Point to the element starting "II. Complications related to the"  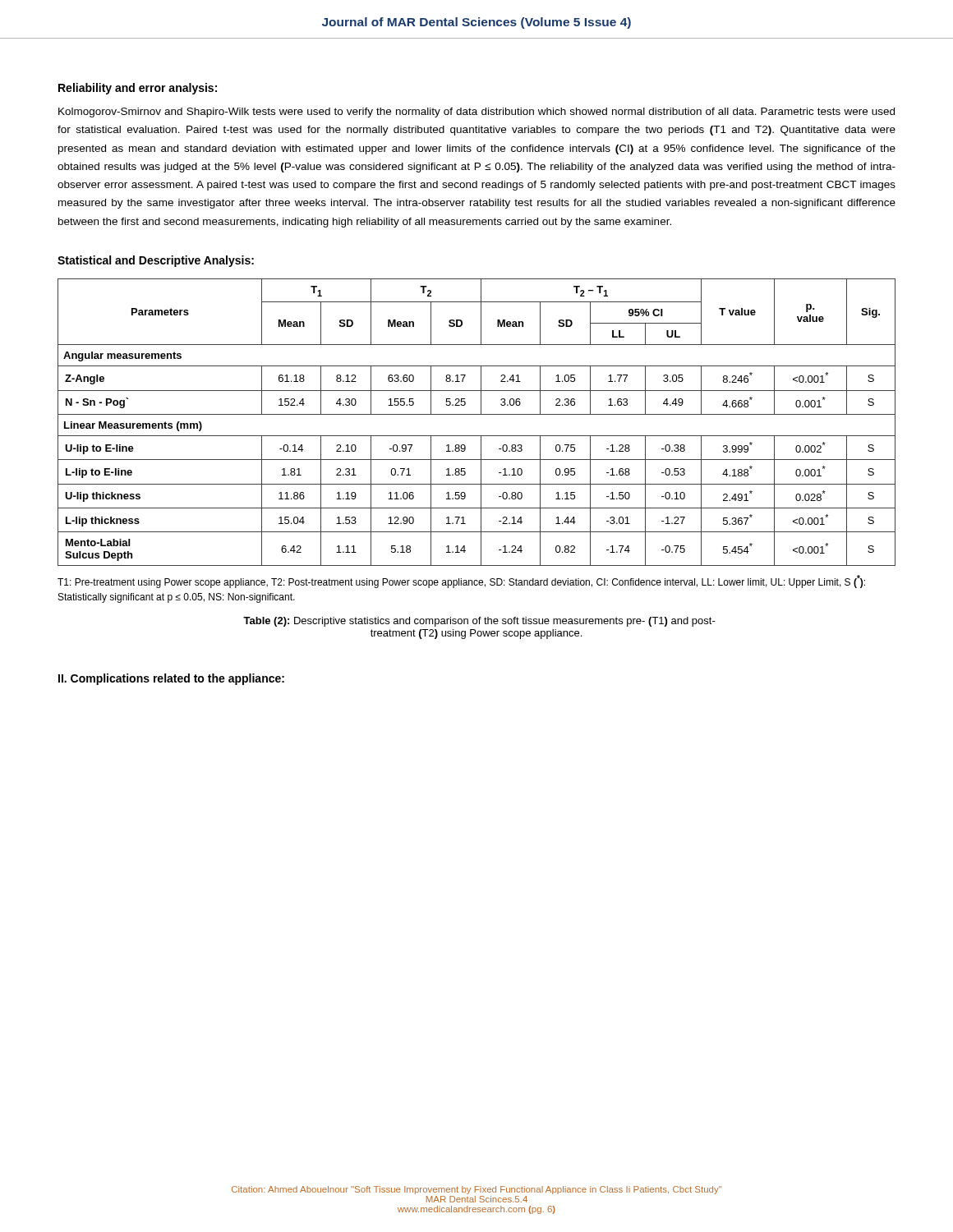click(x=171, y=679)
